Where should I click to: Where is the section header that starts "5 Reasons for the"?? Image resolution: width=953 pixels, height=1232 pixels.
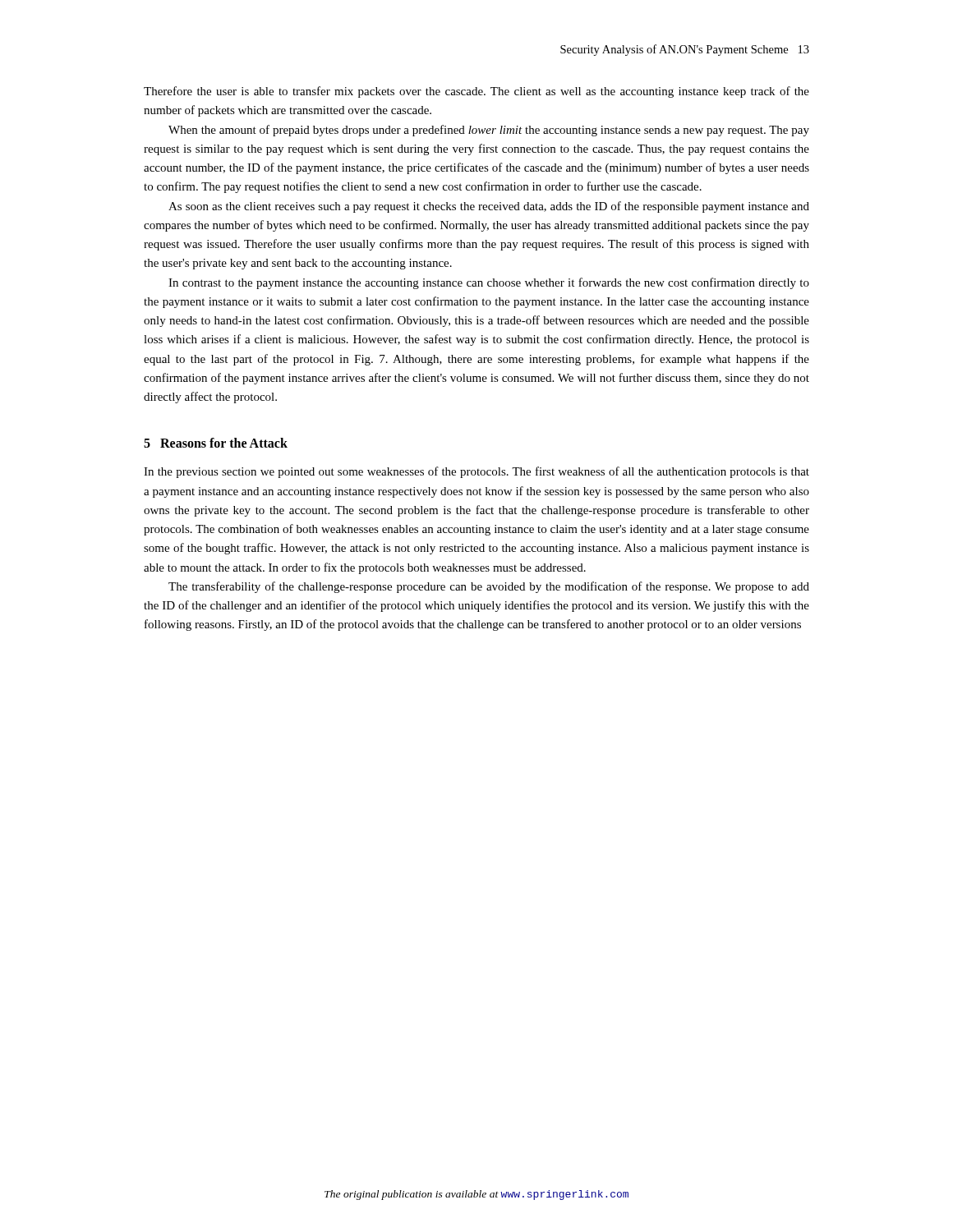216,443
